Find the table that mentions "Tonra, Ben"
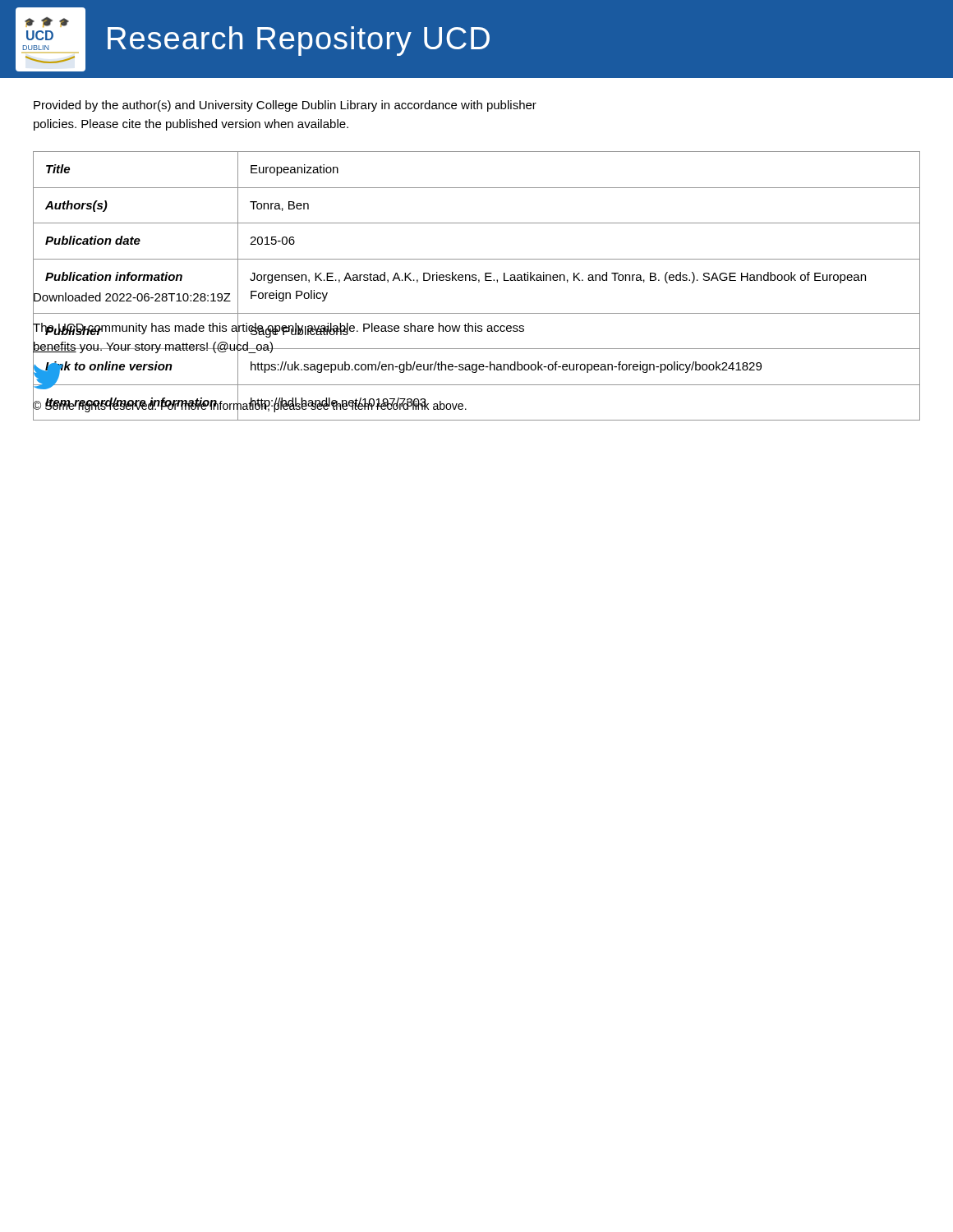The width and height of the screenshot is (953, 1232). tap(476, 286)
